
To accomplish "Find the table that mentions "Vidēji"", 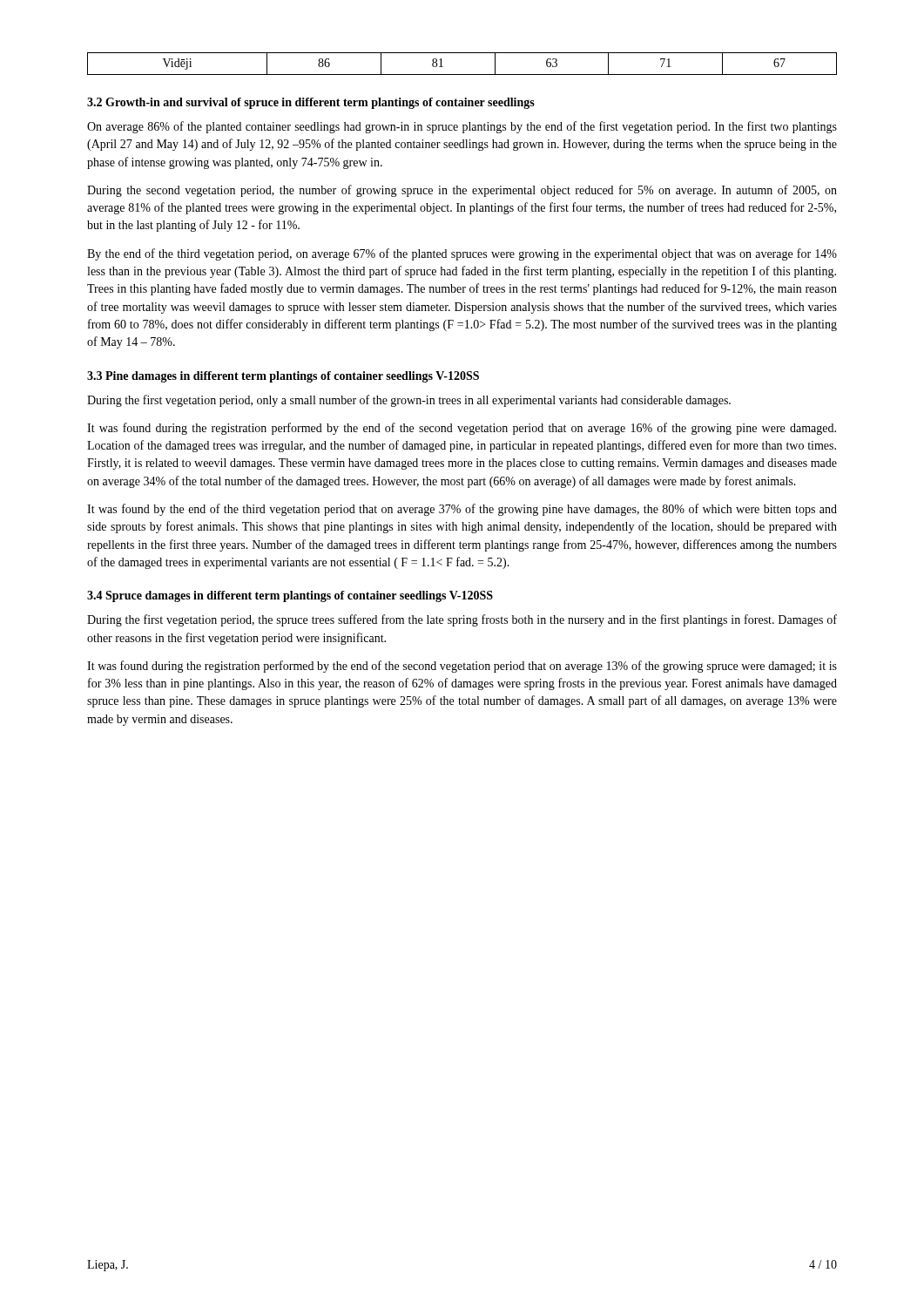I will pyautogui.click(x=462, y=64).
